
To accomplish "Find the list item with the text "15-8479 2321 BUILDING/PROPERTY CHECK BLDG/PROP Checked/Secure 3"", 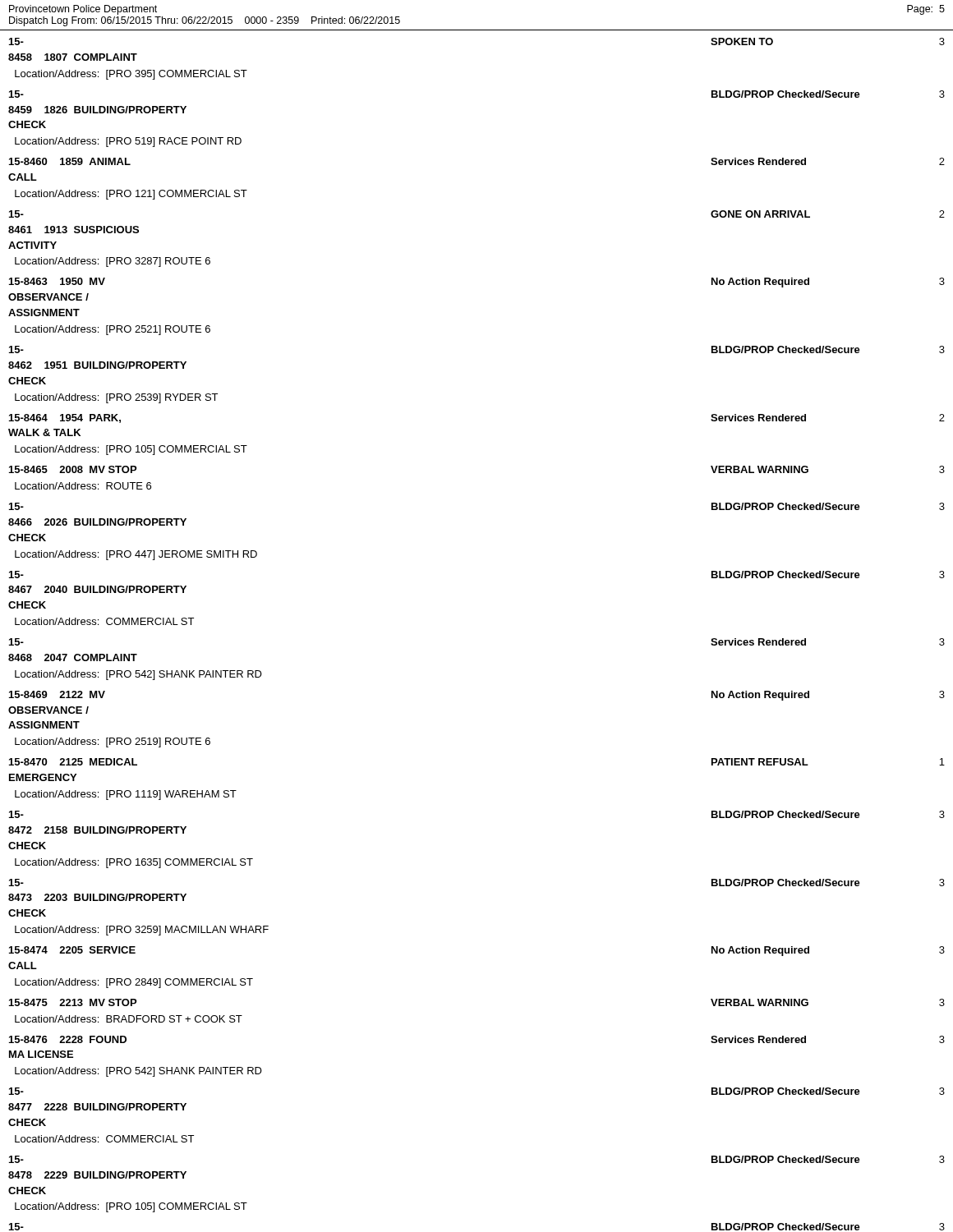I will pyautogui.click(x=17, y=1227).
